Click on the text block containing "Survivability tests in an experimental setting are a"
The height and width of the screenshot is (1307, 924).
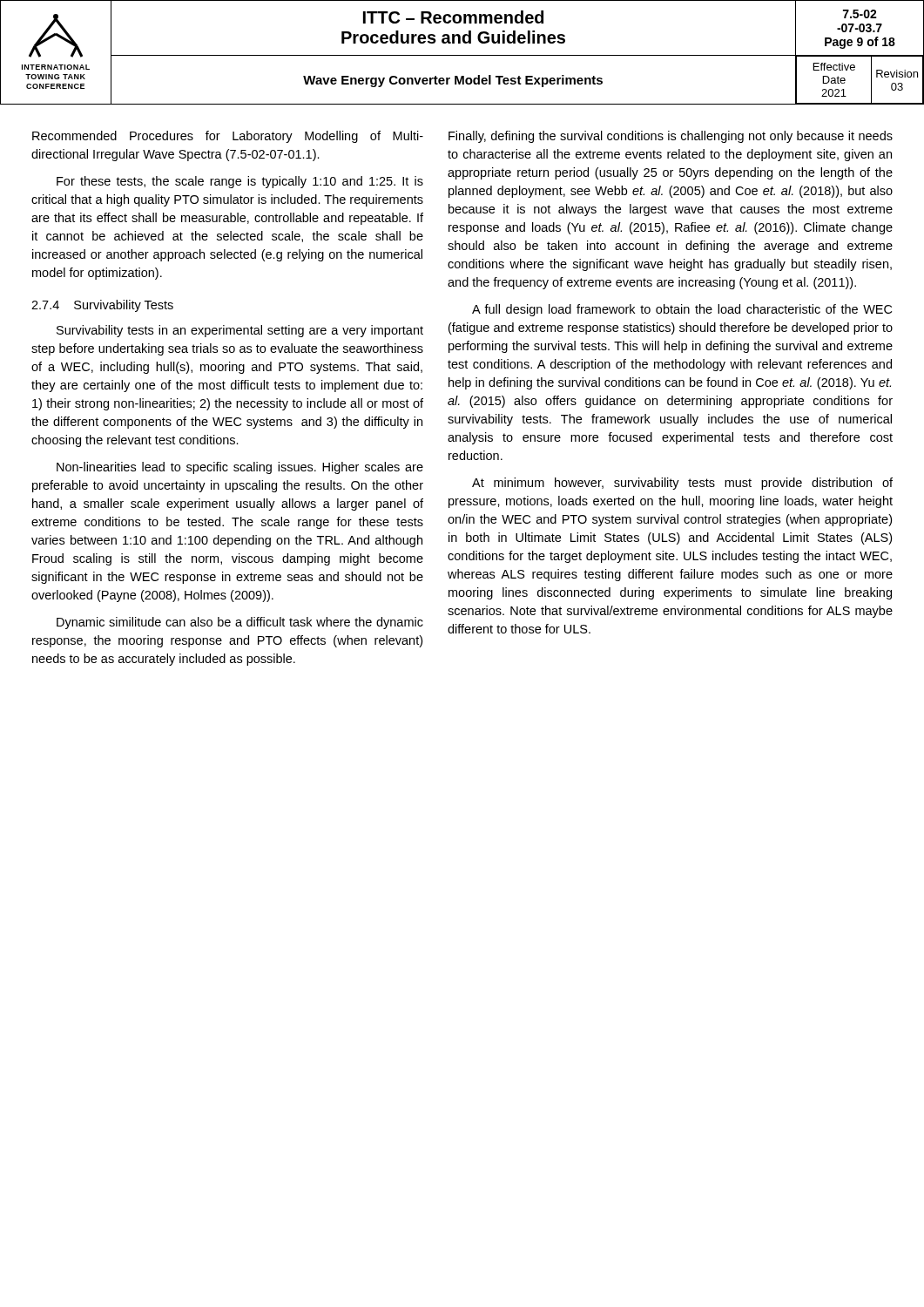[227, 386]
